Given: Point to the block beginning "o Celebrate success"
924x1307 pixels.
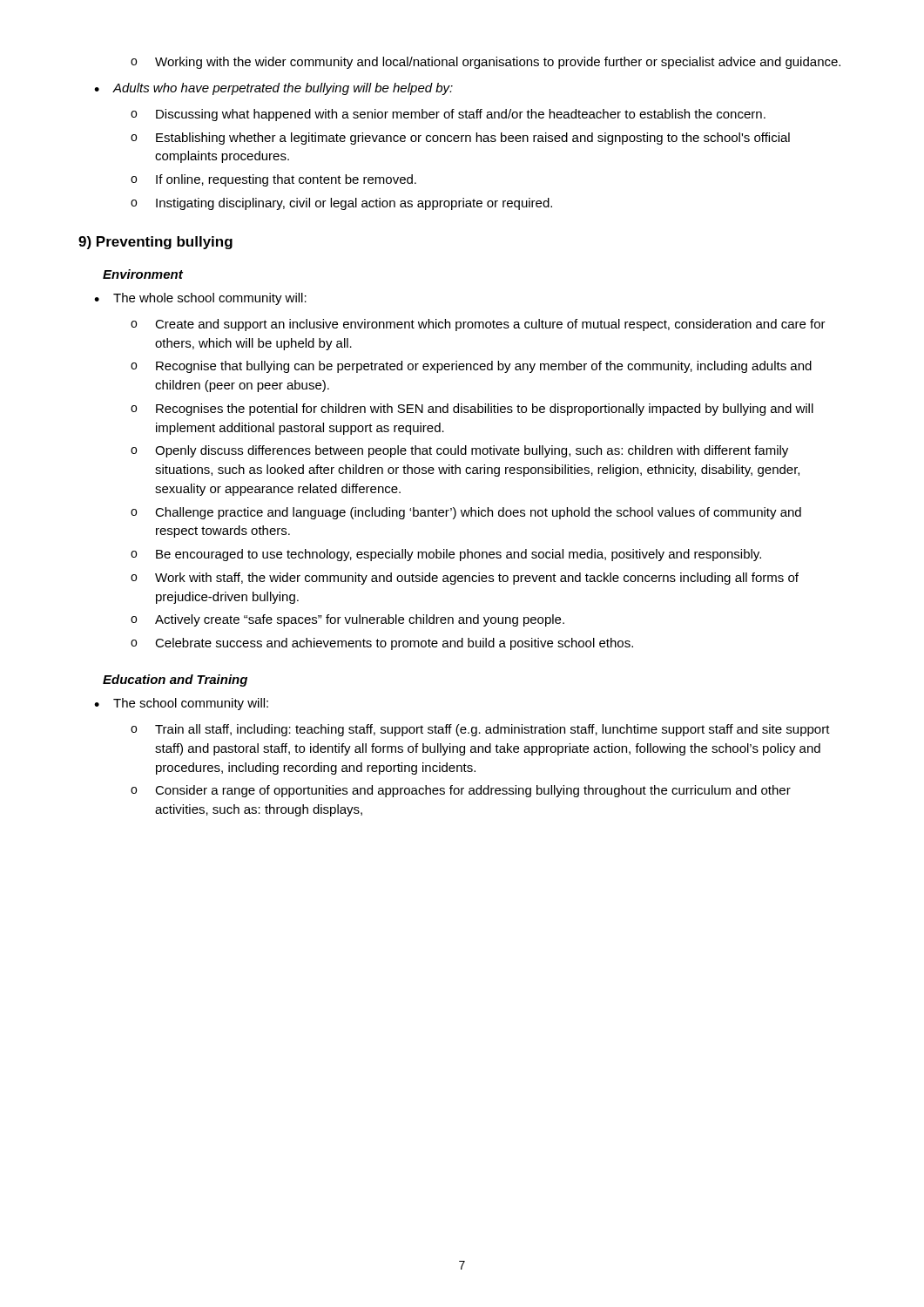Looking at the screenshot, I should click(382, 643).
